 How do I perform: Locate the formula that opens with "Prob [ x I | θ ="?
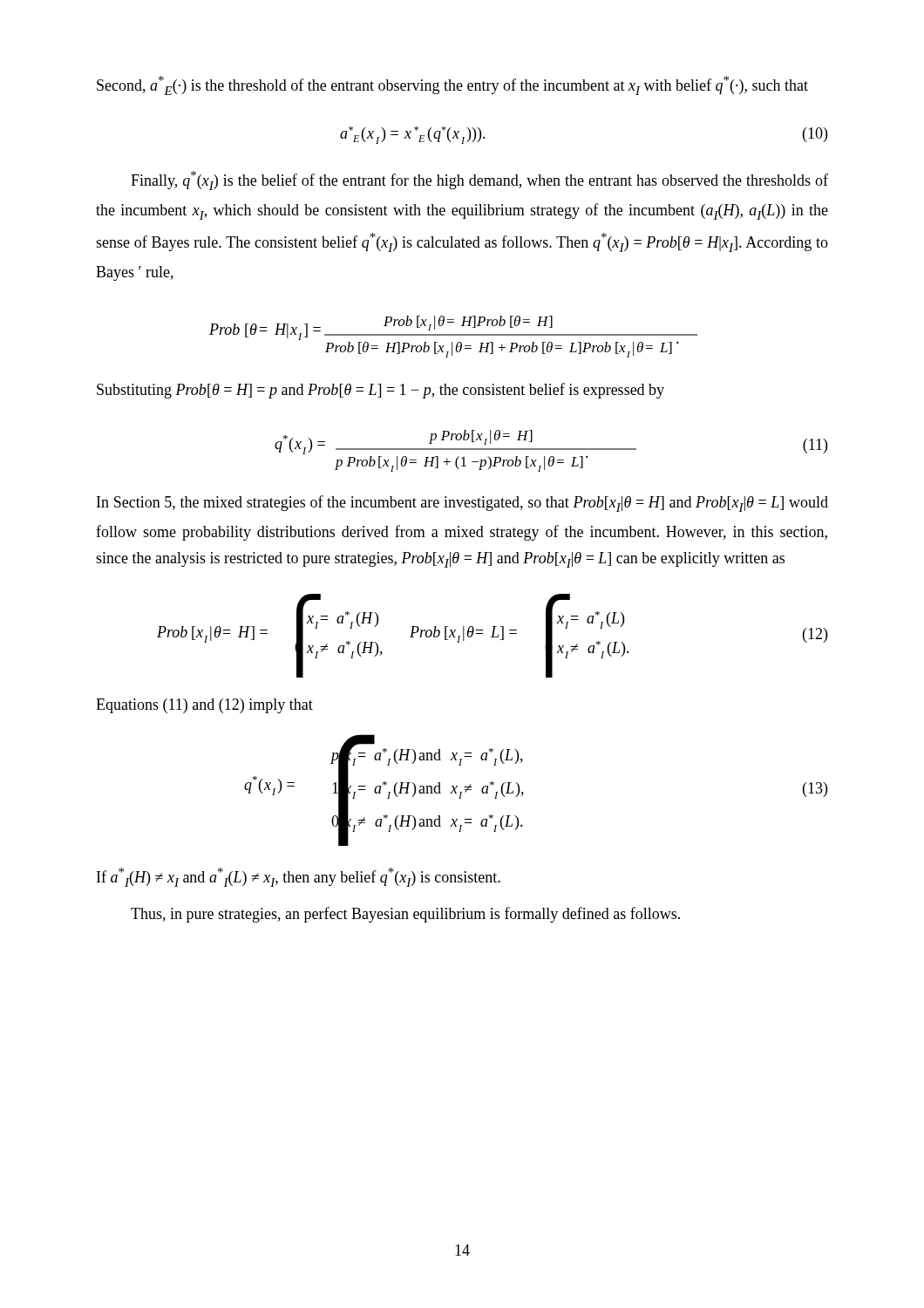(x=492, y=634)
